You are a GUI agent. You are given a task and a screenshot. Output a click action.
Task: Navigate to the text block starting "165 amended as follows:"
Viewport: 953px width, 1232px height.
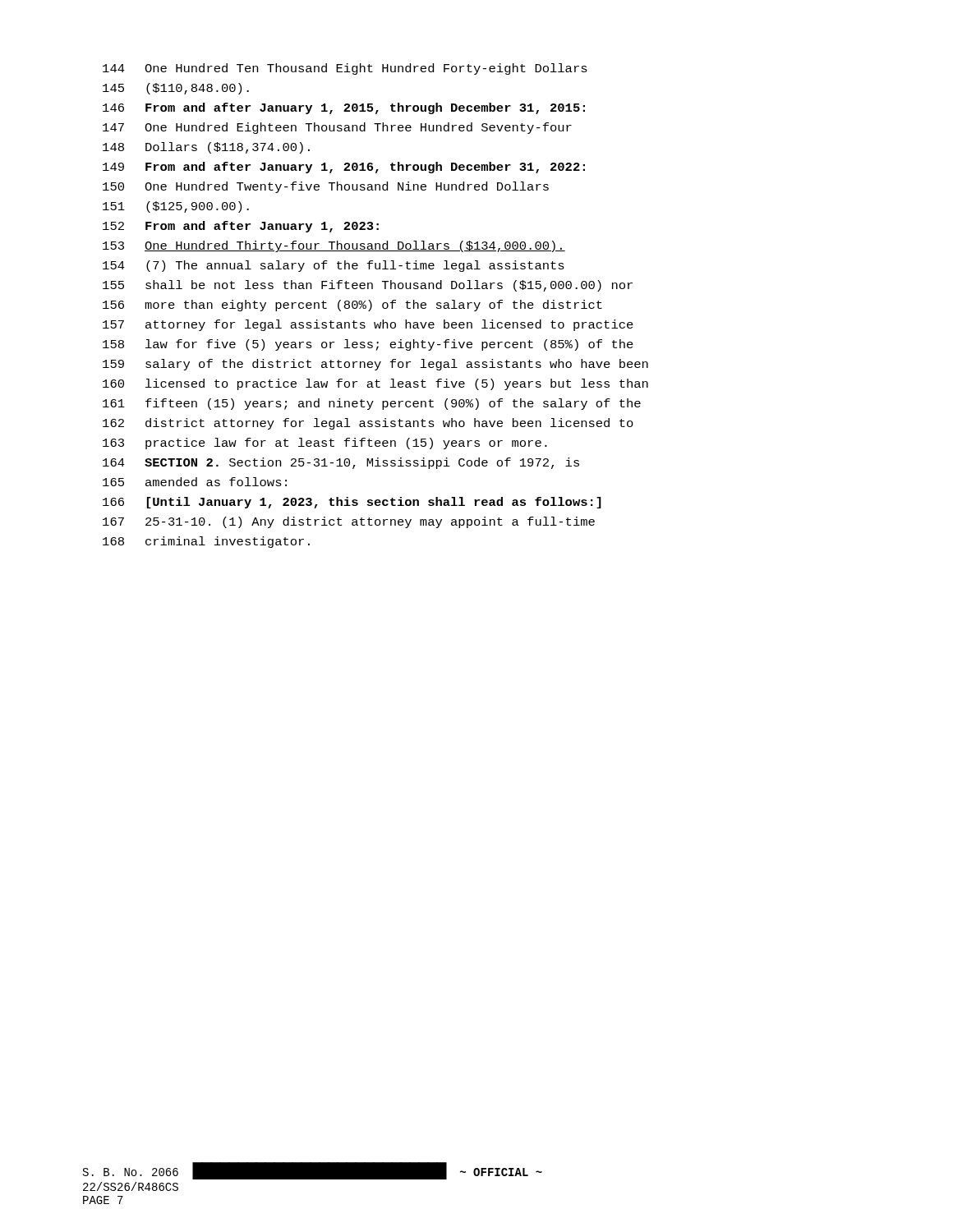195,482
